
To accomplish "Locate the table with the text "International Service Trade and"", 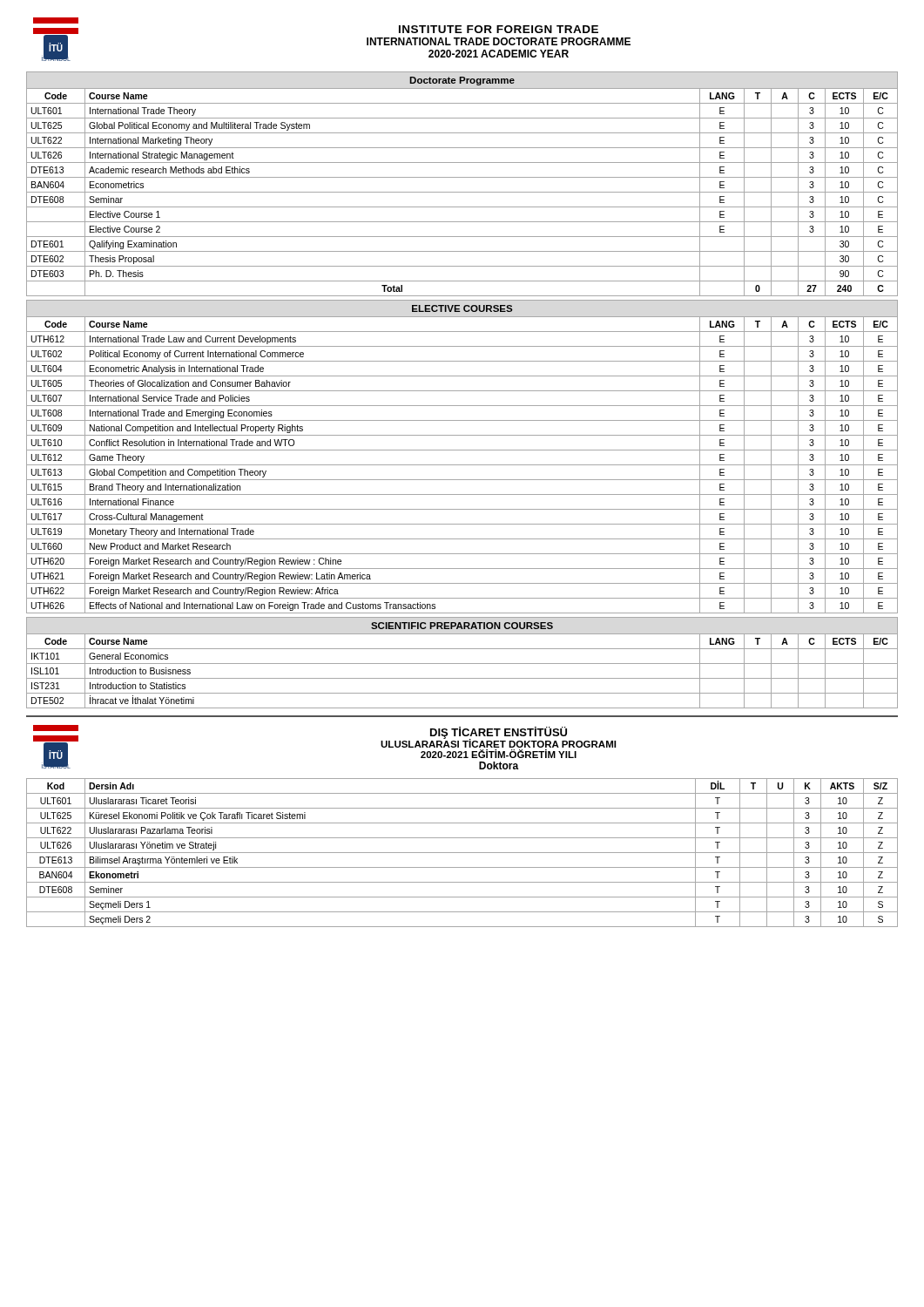I will 462,457.
